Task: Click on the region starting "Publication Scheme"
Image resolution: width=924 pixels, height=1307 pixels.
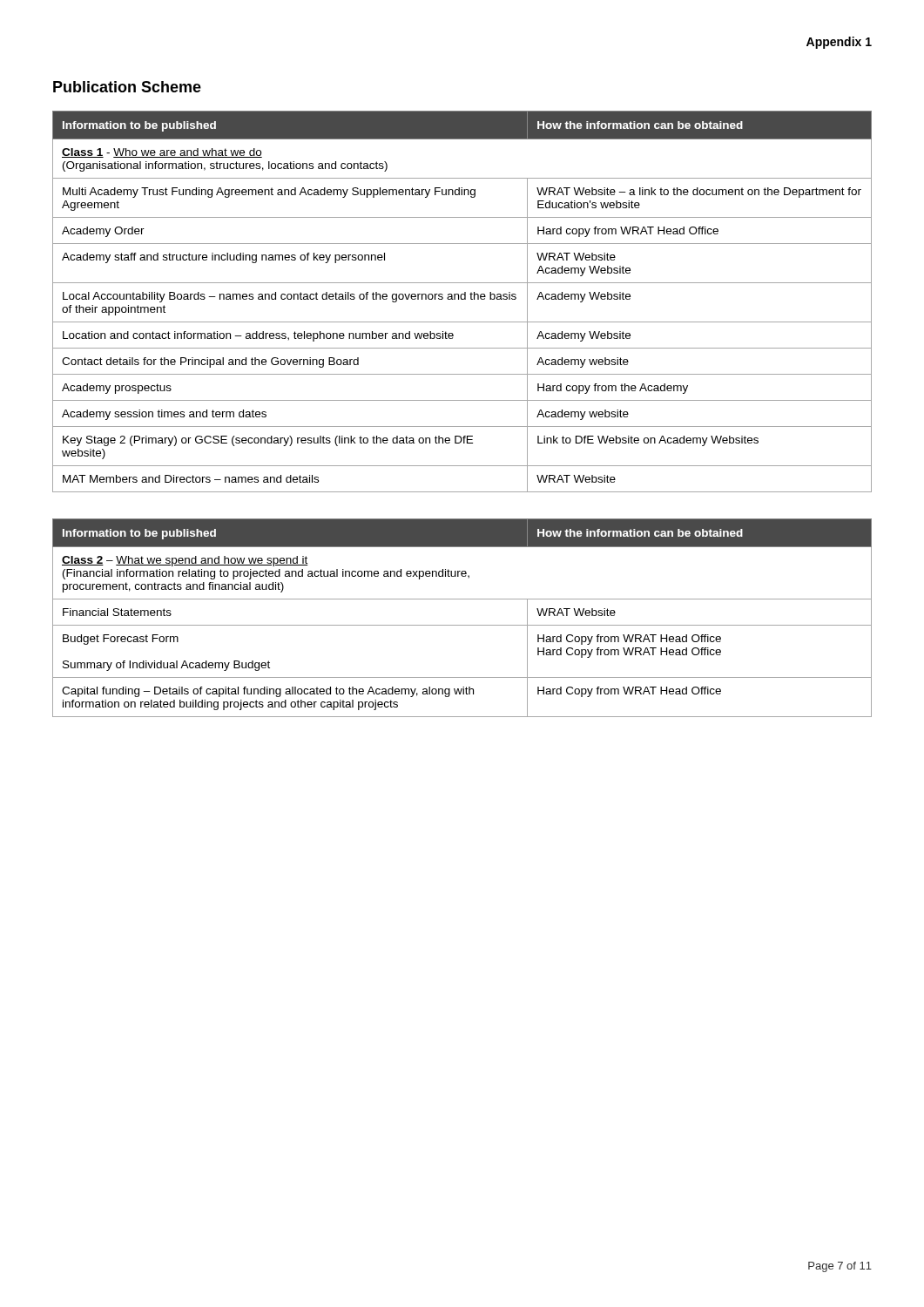Action: coord(127,87)
